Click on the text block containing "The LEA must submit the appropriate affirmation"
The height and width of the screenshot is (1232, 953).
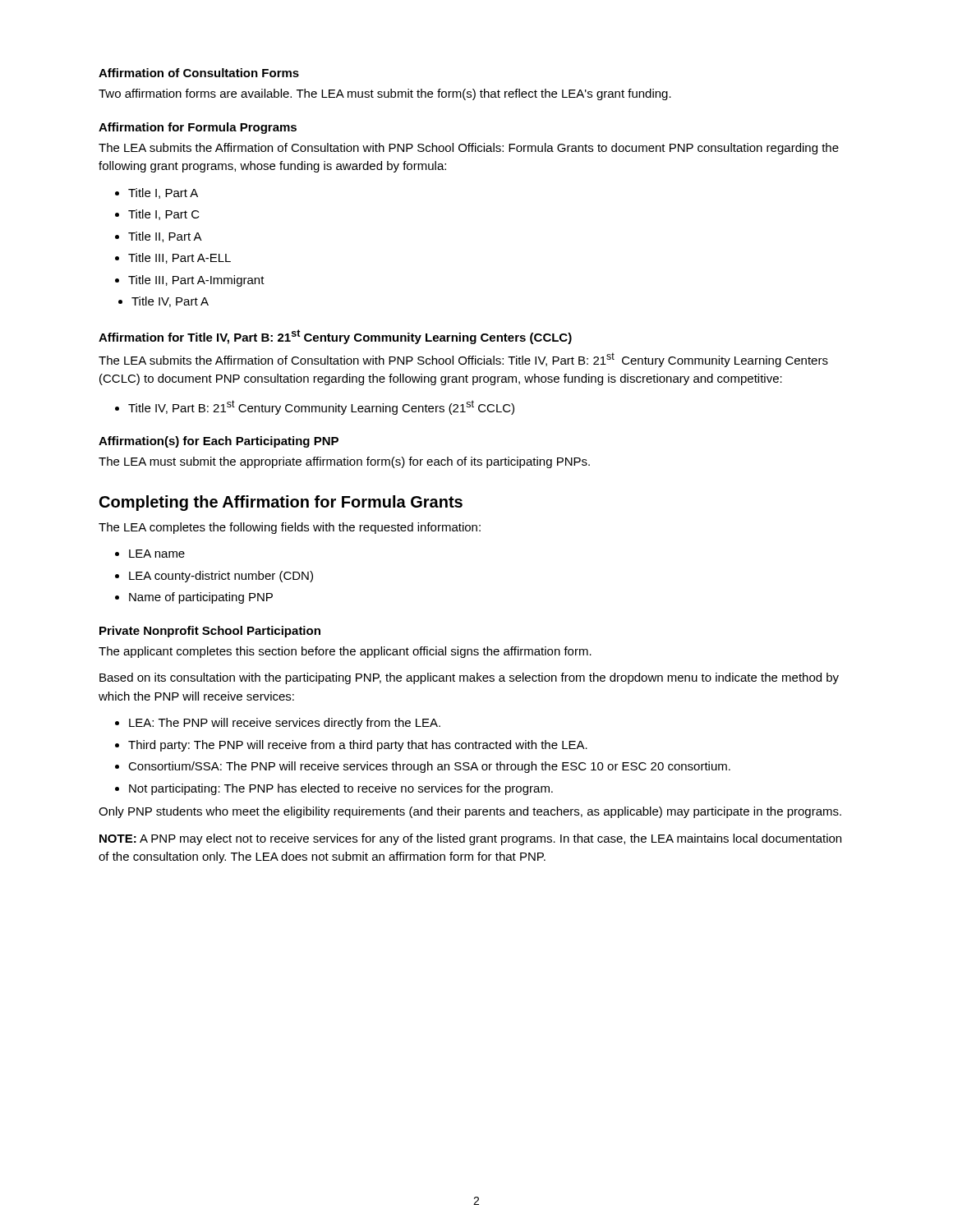pyautogui.click(x=476, y=462)
